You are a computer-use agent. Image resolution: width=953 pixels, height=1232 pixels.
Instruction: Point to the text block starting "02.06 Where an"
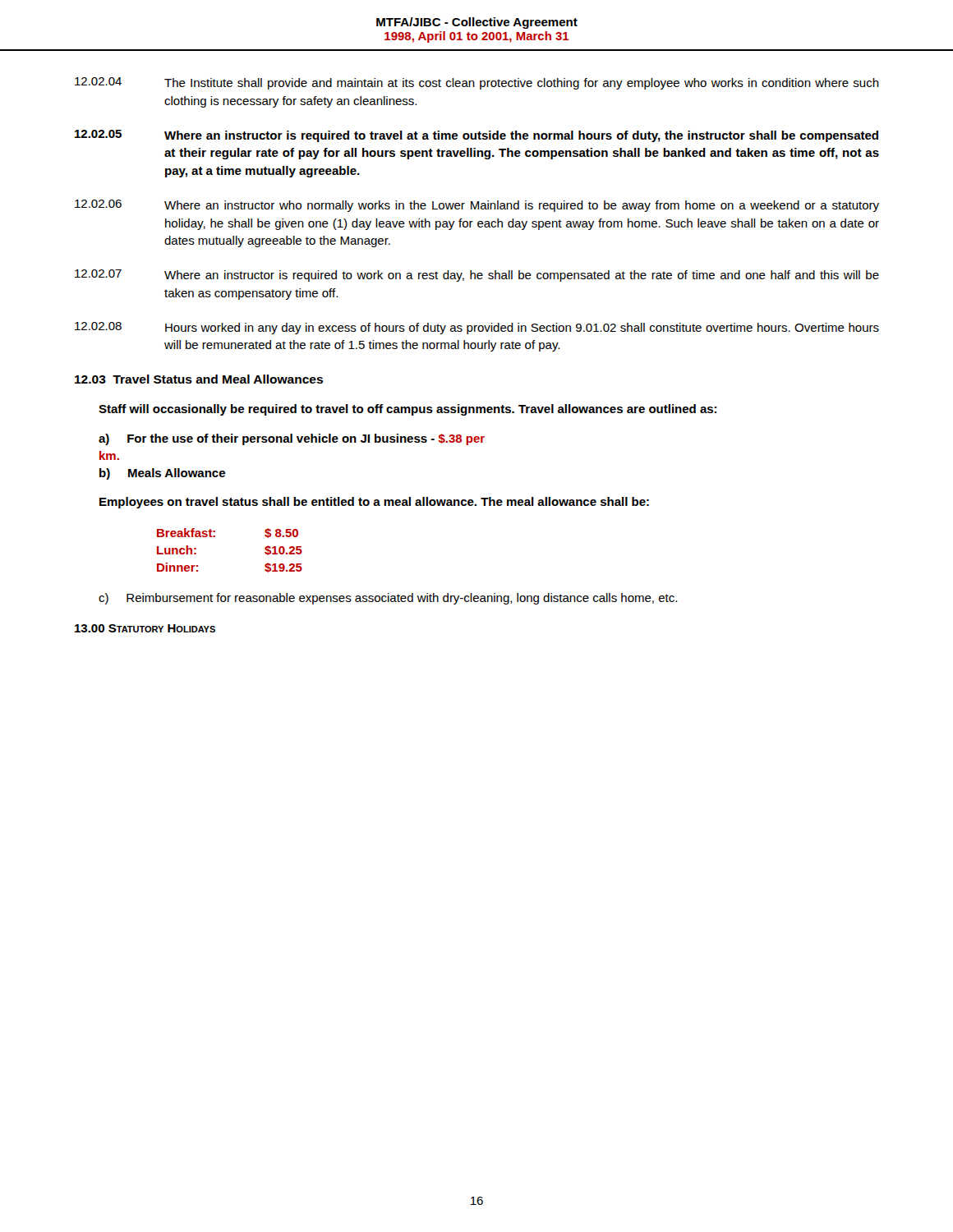tap(476, 223)
